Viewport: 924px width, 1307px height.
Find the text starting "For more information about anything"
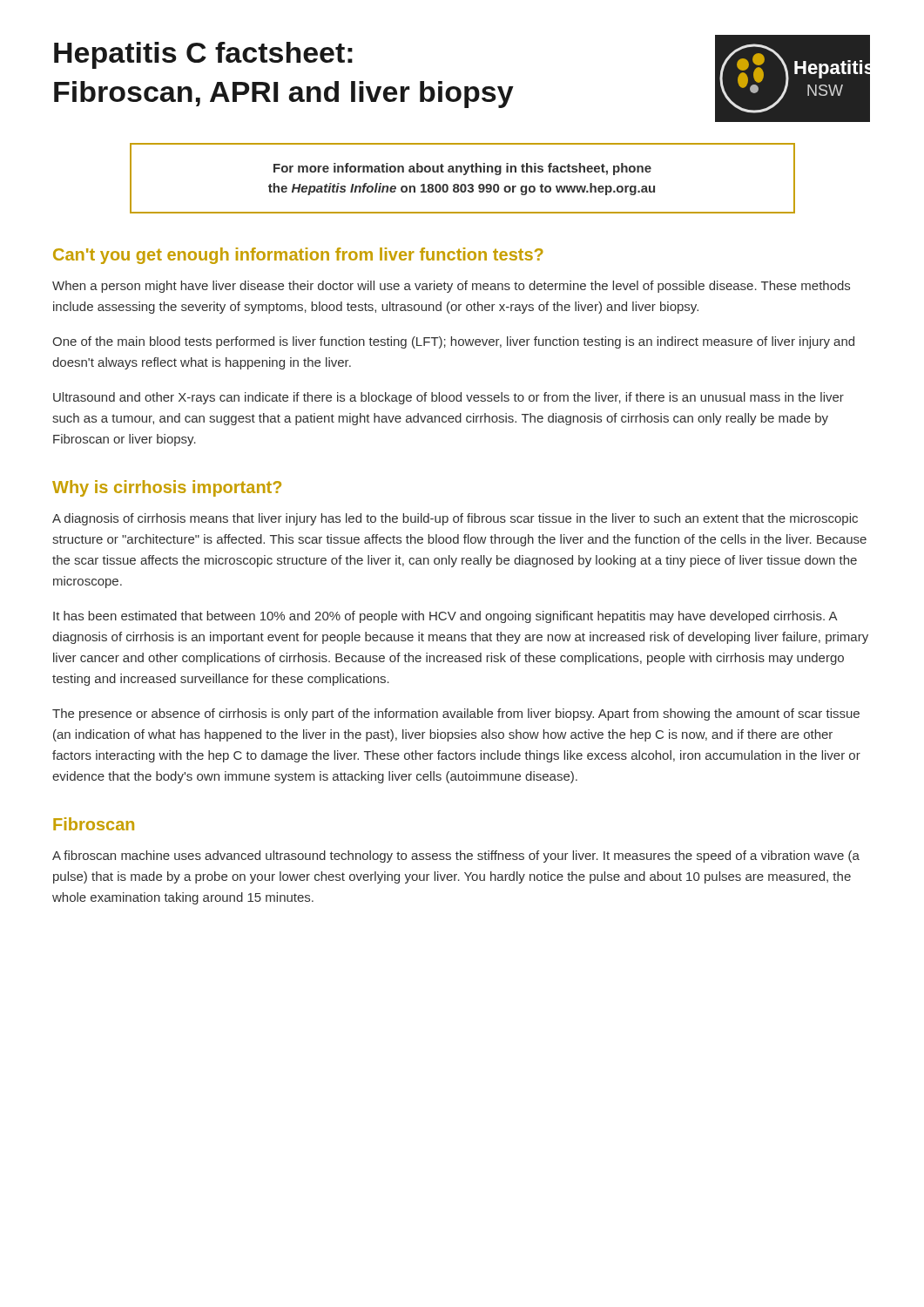click(x=462, y=178)
